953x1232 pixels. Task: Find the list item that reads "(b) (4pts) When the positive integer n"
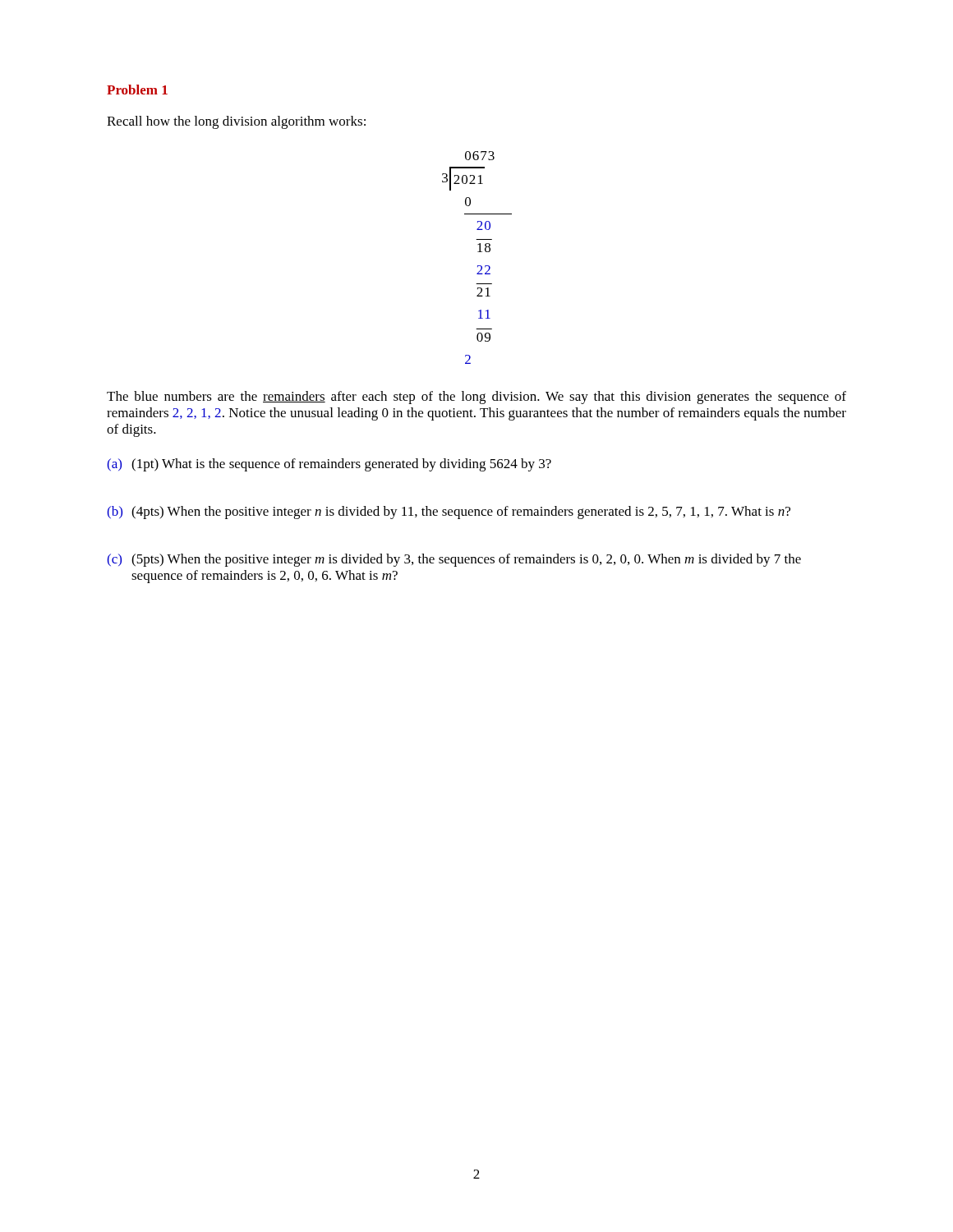(449, 512)
